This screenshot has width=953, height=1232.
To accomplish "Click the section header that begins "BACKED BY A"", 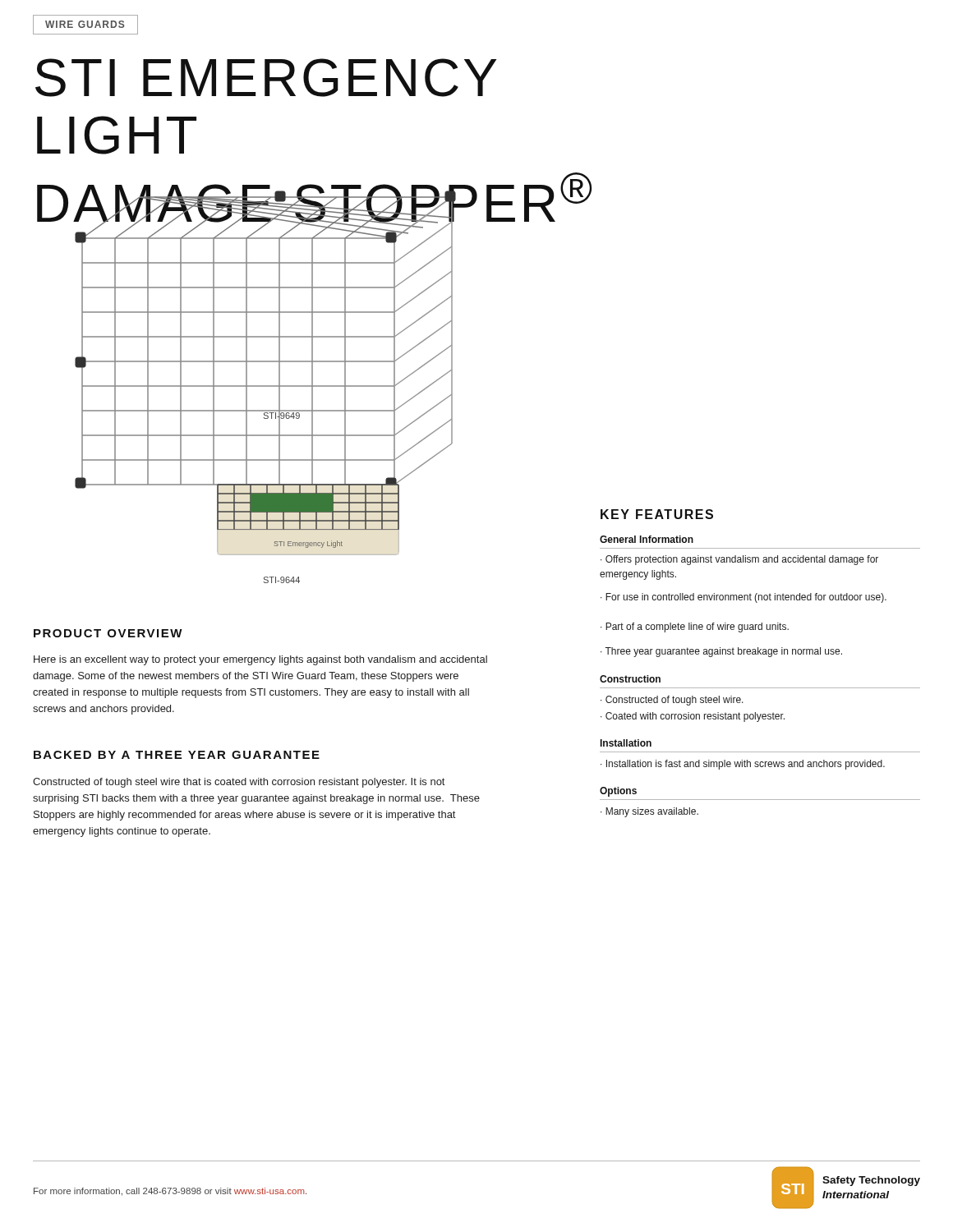I will [x=263, y=754].
